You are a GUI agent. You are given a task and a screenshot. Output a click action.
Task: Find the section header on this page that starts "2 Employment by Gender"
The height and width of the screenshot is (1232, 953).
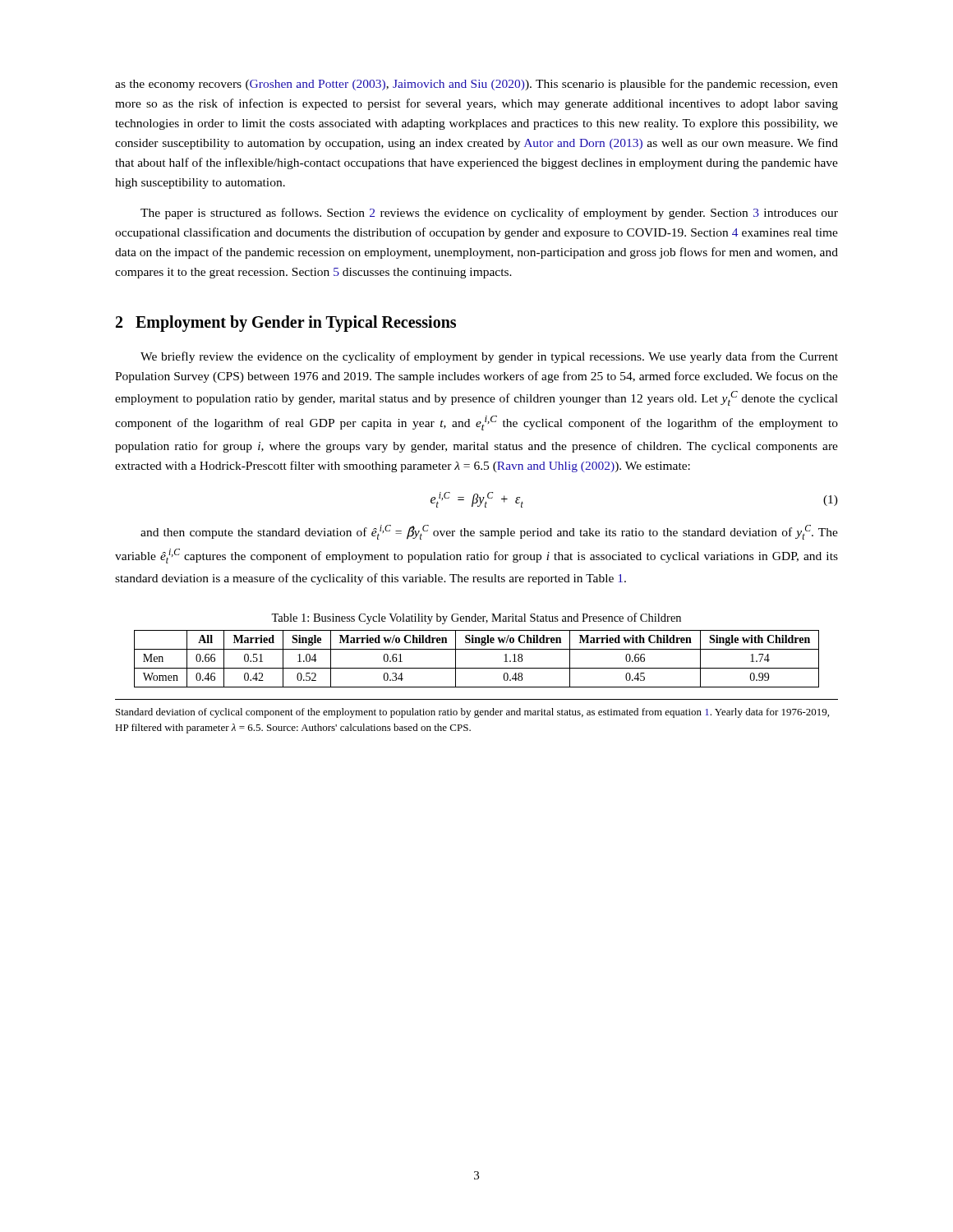286,322
